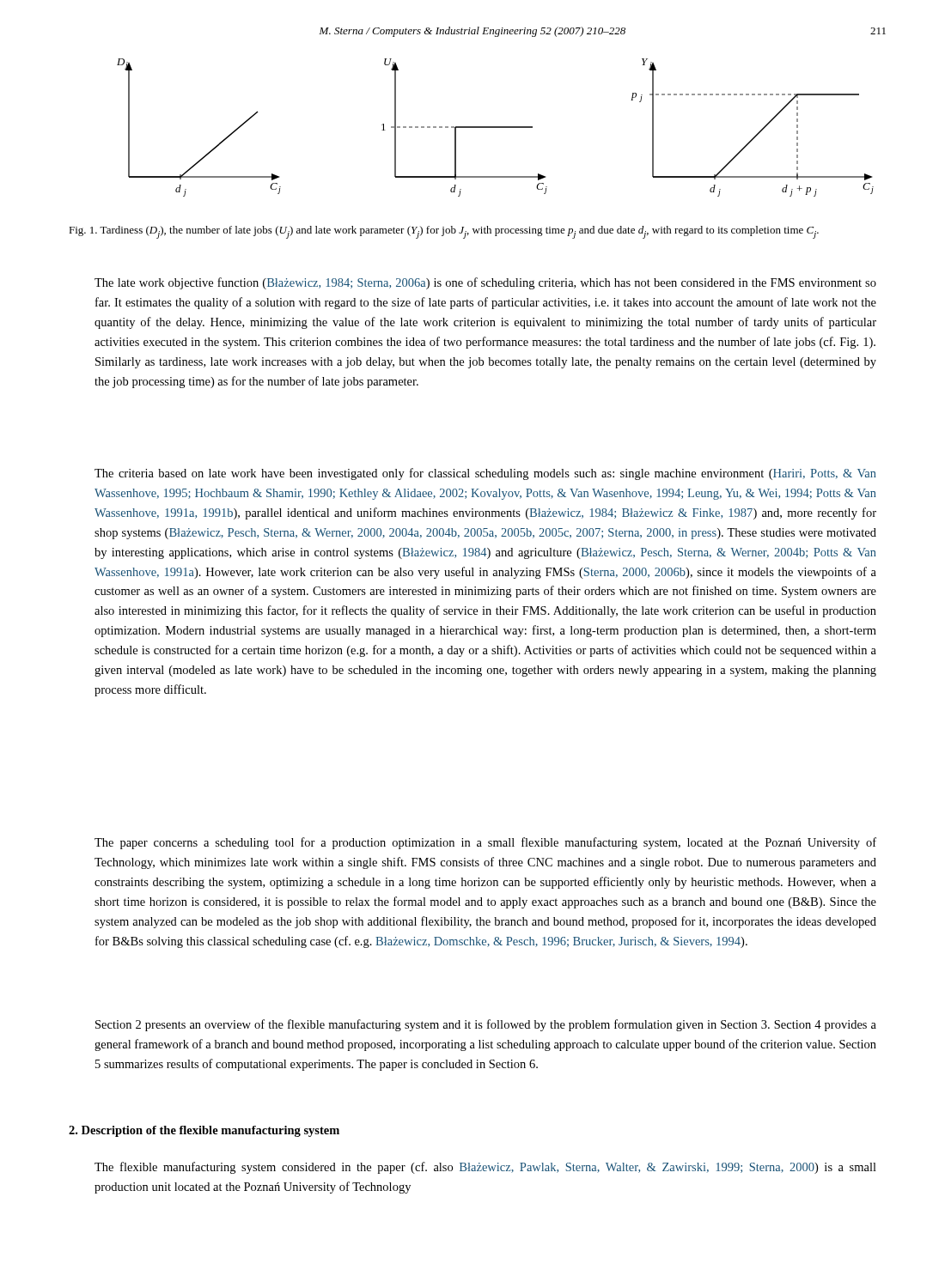The height and width of the screenshot is (1288, 945).
Task: Select the illustration
Action: 472,134
